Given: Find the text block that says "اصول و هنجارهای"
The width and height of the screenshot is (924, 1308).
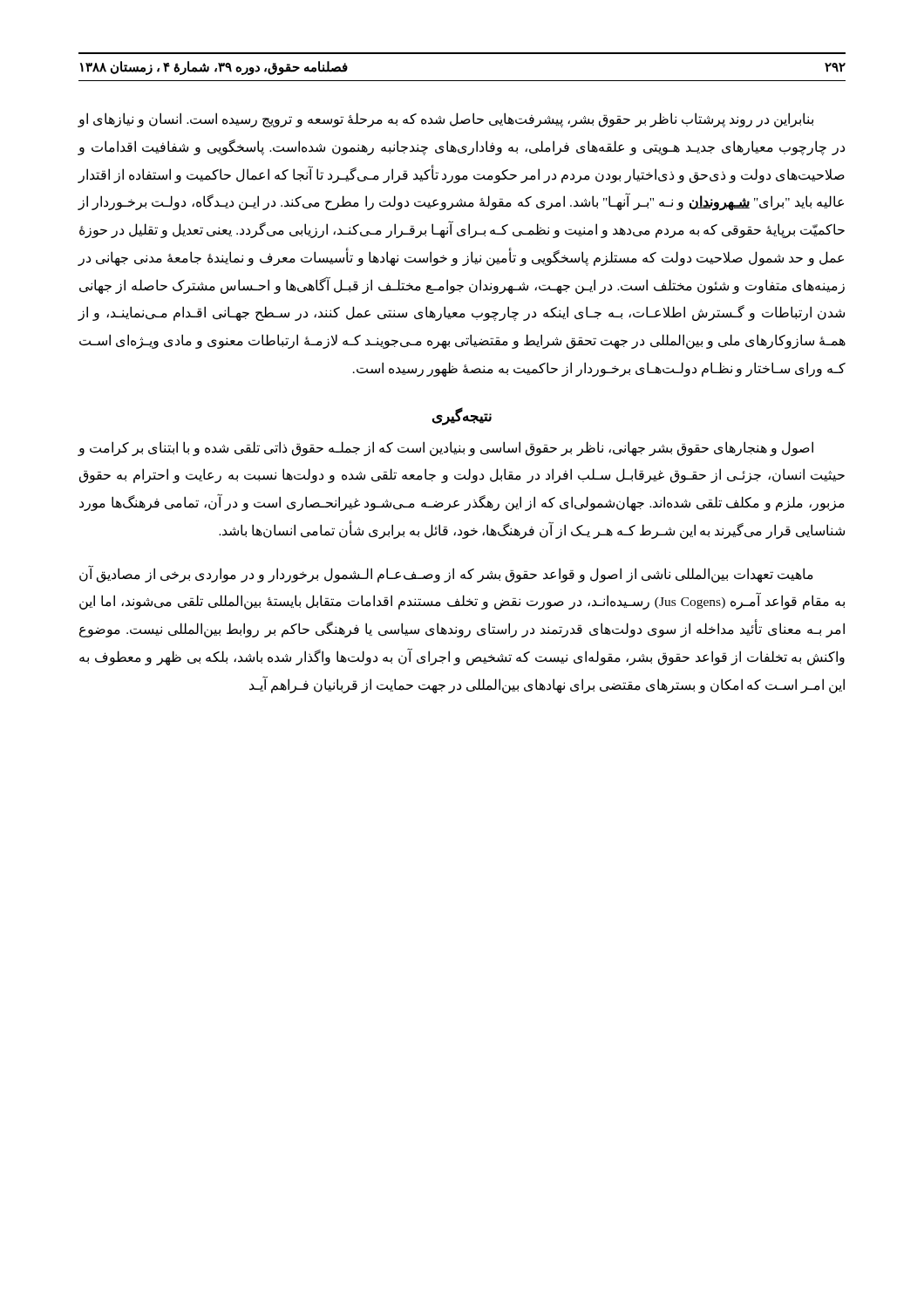Looking at the screenshot, I should (462, 489).
